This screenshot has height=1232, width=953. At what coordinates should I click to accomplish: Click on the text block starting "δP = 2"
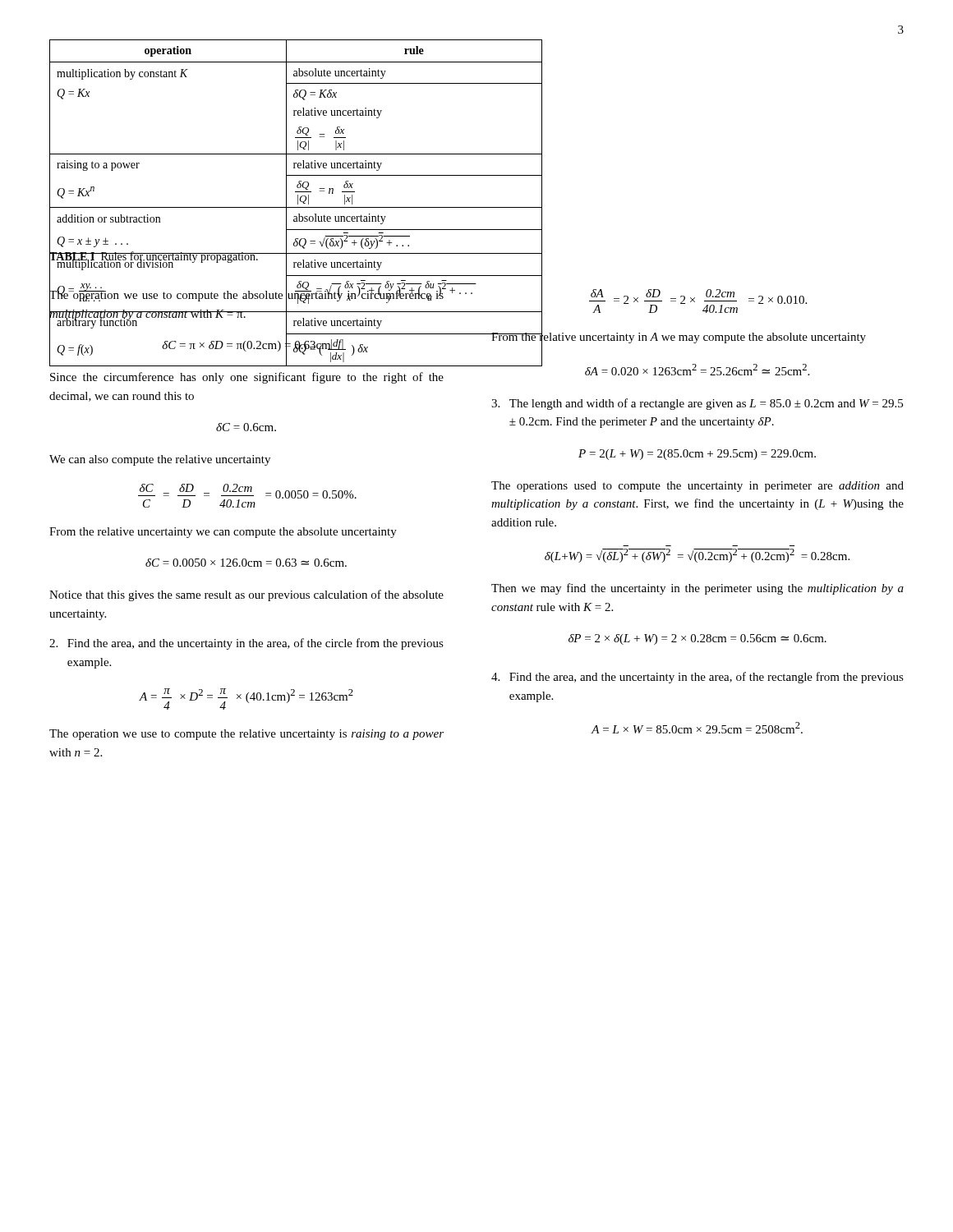698,638
